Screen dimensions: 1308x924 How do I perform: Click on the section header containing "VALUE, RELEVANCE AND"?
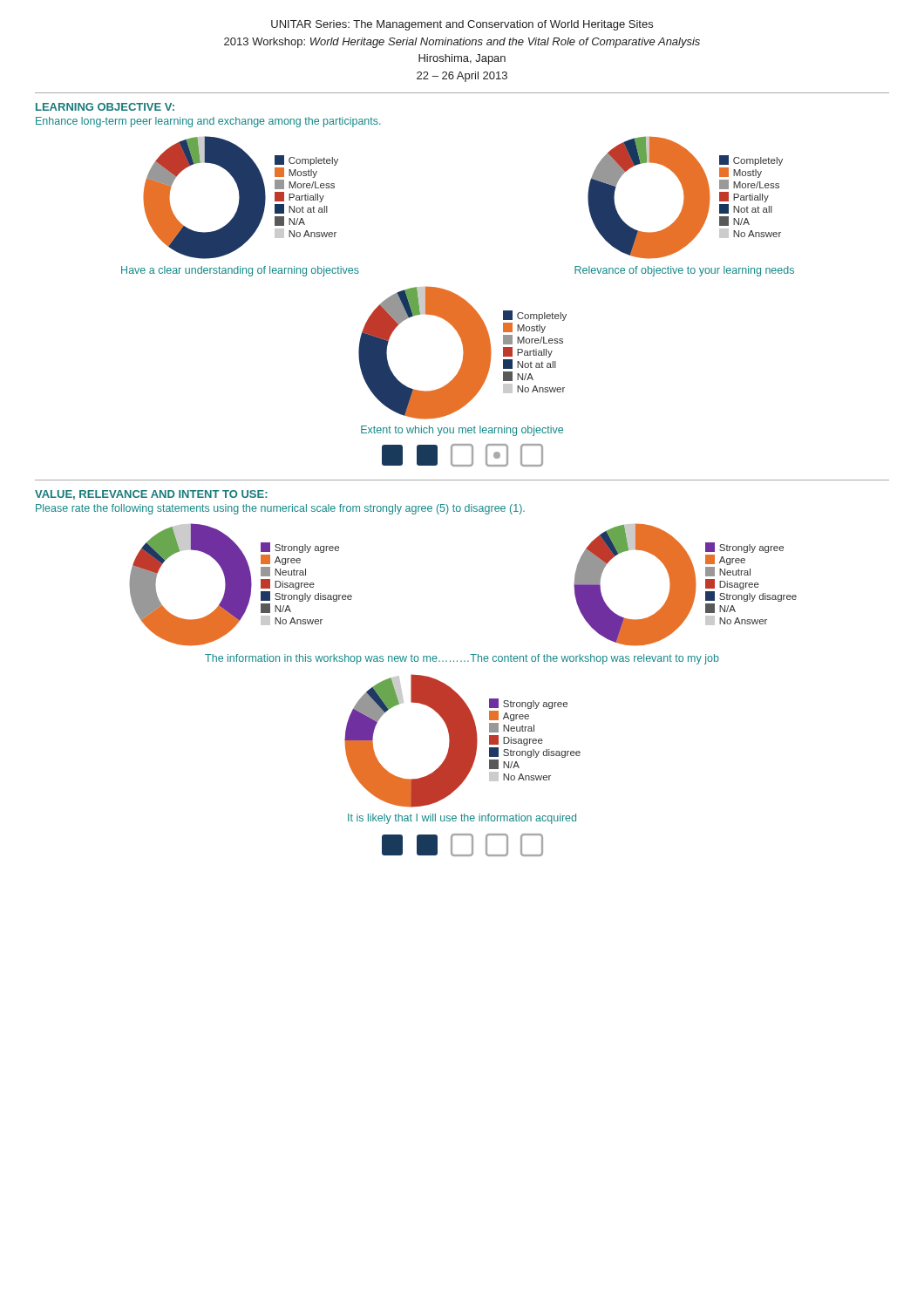pos(151,494)
